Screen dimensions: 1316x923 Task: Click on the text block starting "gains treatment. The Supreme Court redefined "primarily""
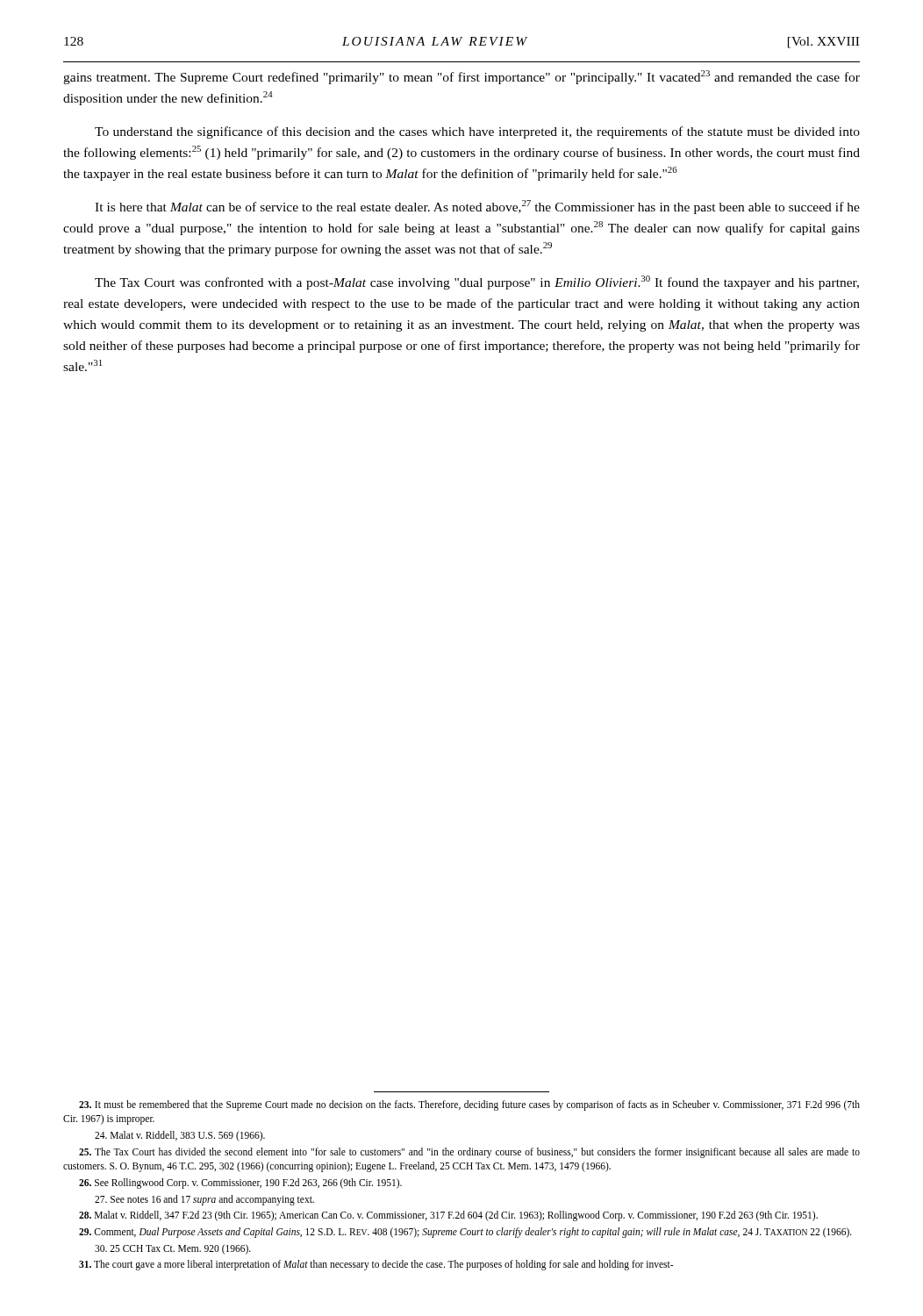(462, 88)
